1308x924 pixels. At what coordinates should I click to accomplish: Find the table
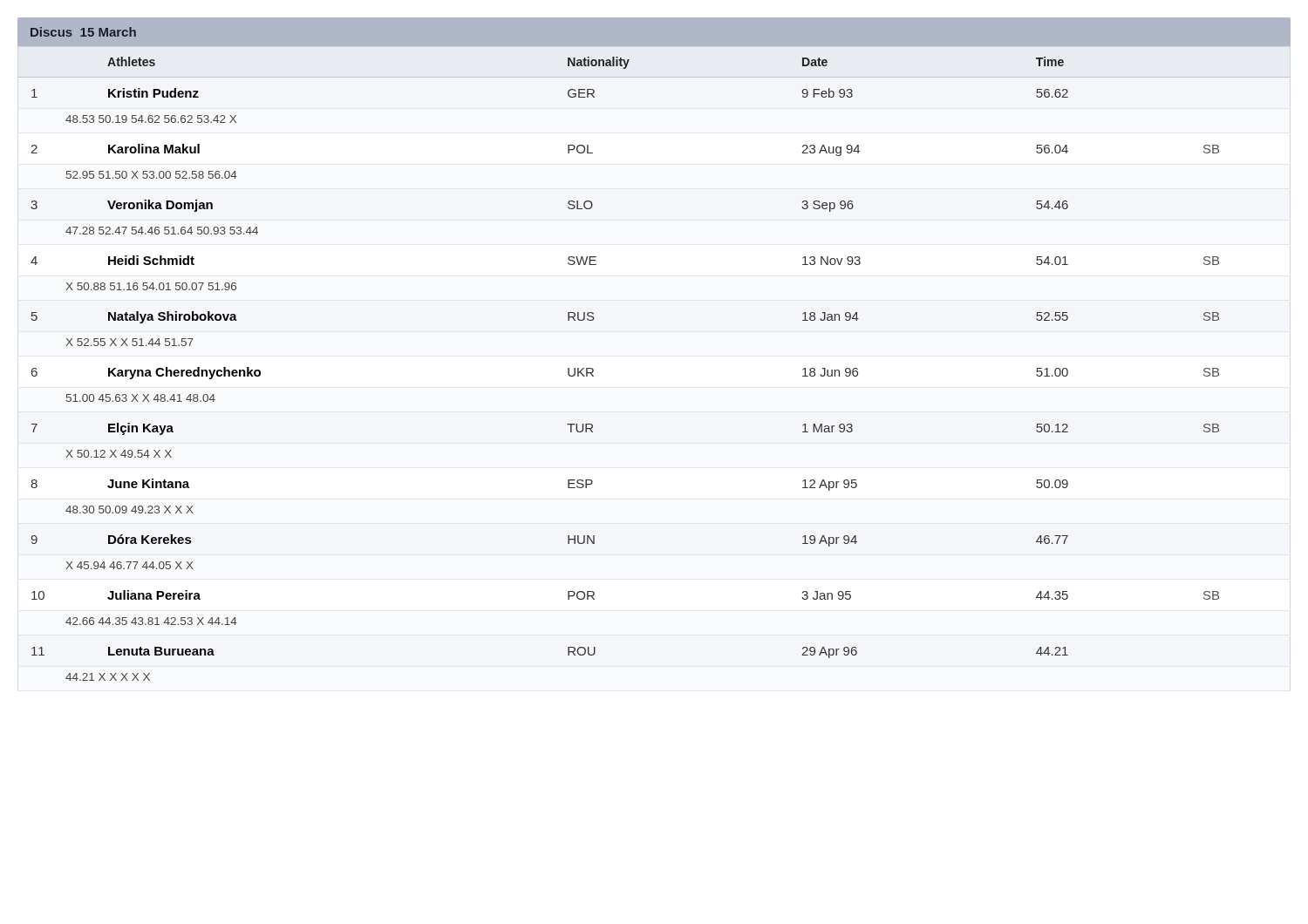click(x=654, y=369)
